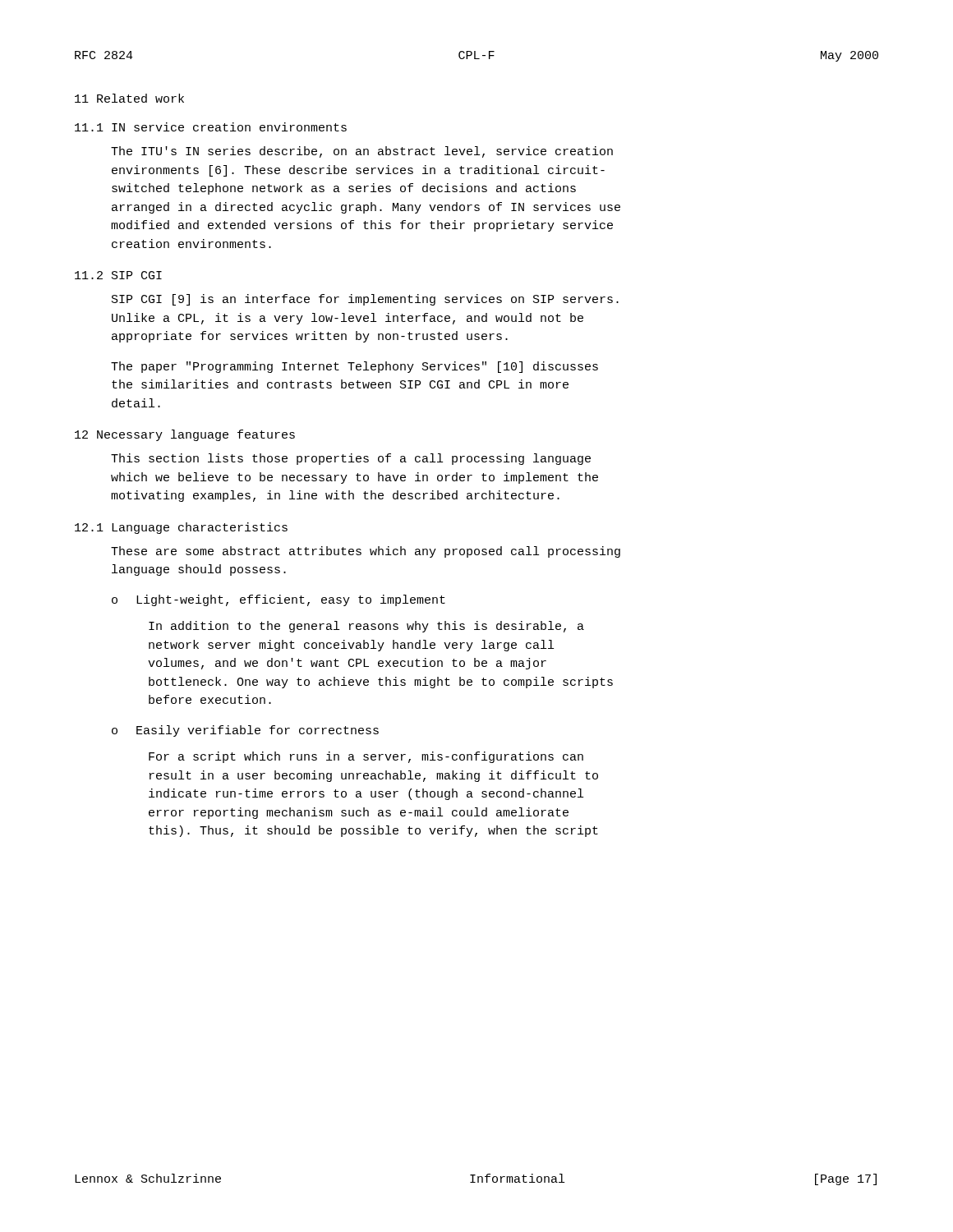Select the section header with the text "11.1 IN service"

point(211,129)
